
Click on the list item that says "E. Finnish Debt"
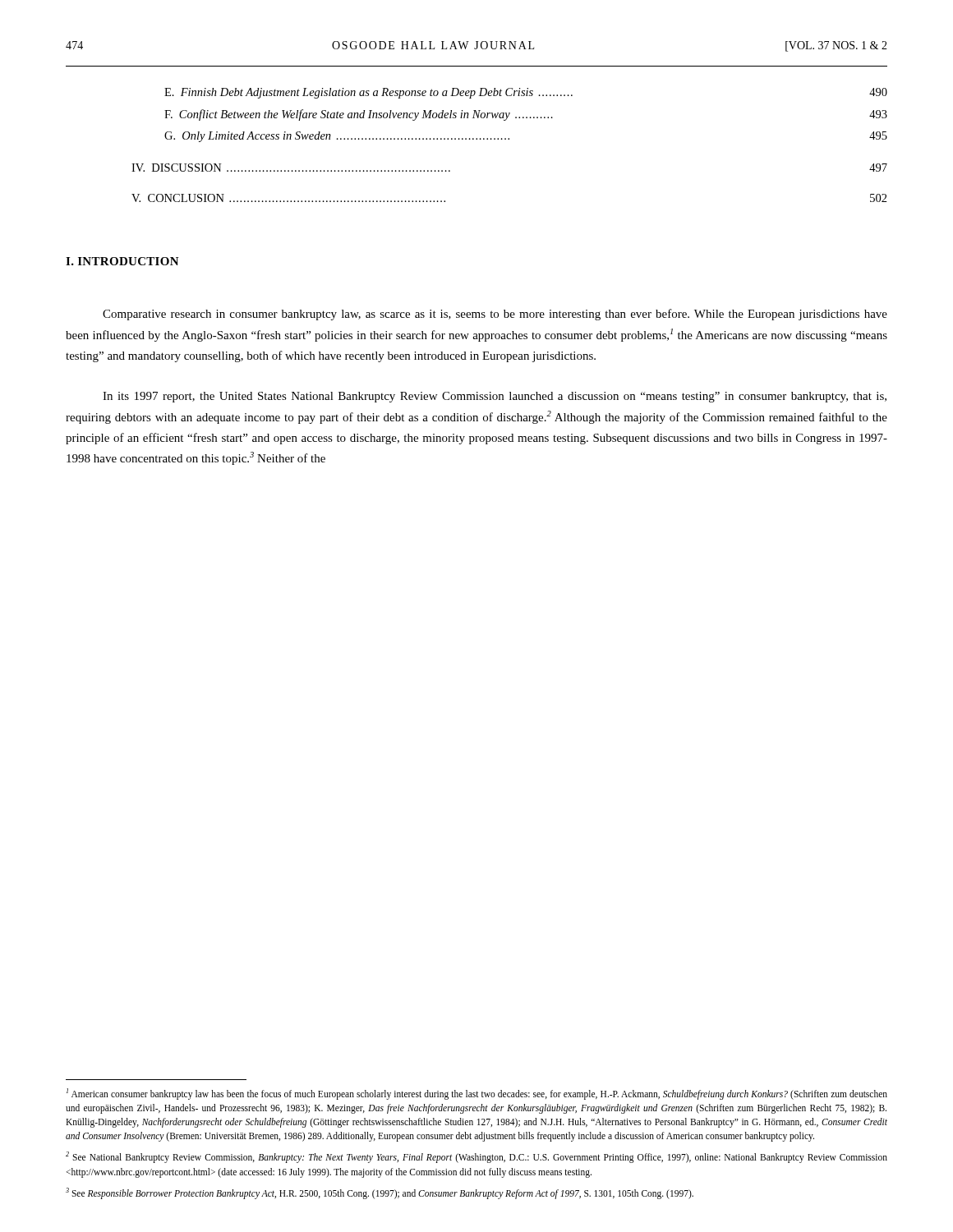(526, 92)
